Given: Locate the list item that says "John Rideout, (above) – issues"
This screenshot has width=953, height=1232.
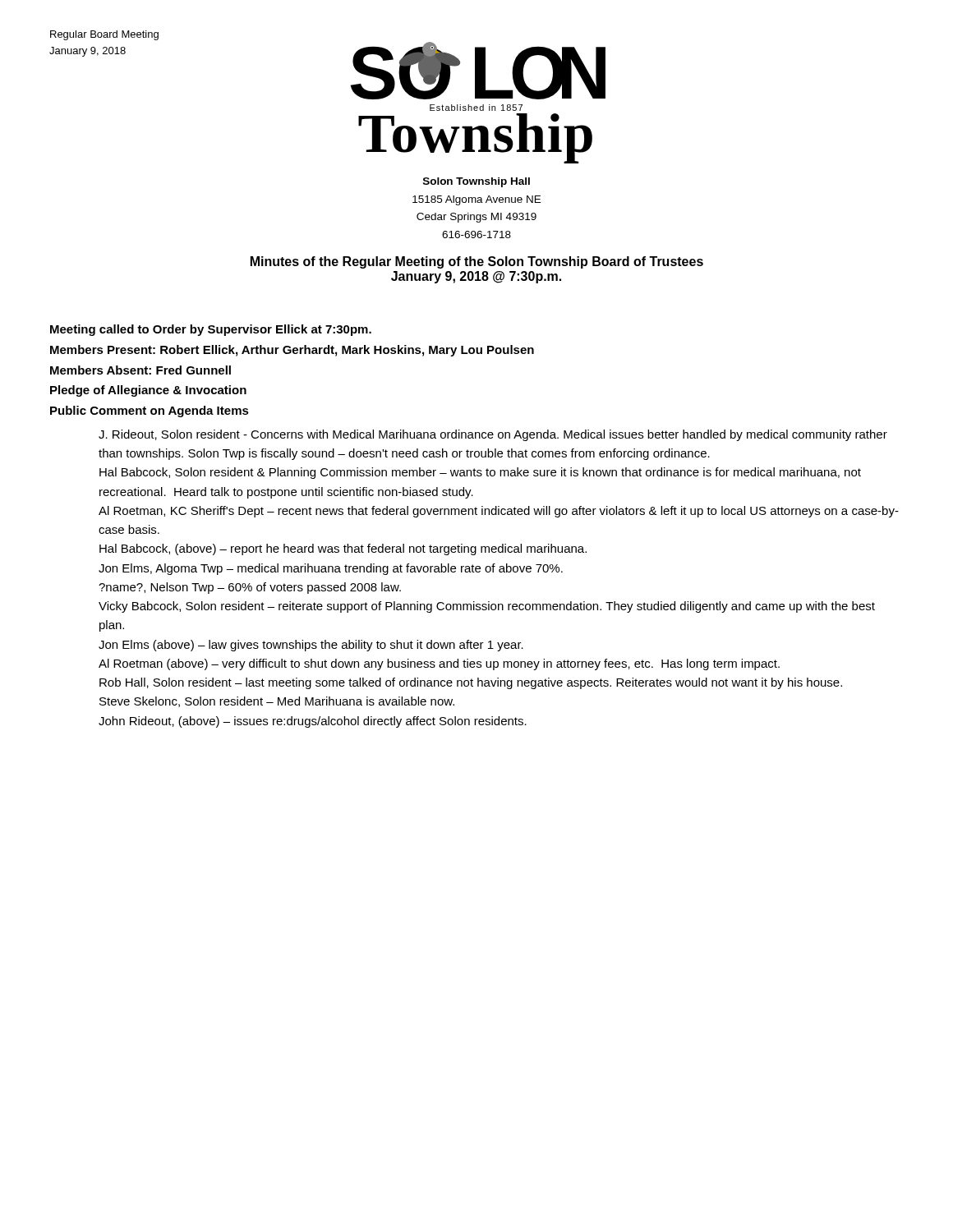Looking at the screenshot, I should click(501, 720).
